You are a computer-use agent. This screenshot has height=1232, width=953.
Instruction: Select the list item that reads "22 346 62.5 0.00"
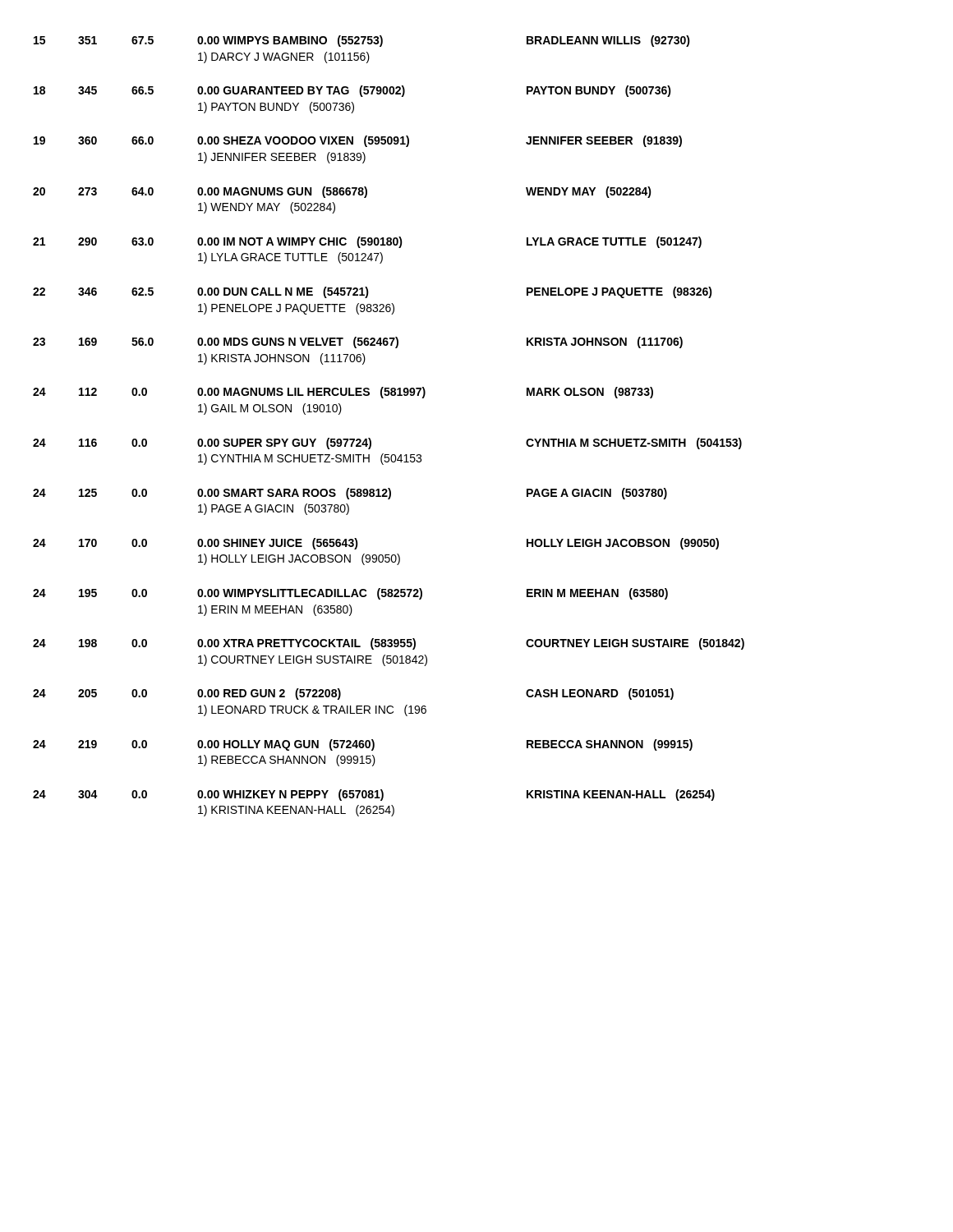coord(373,301)
